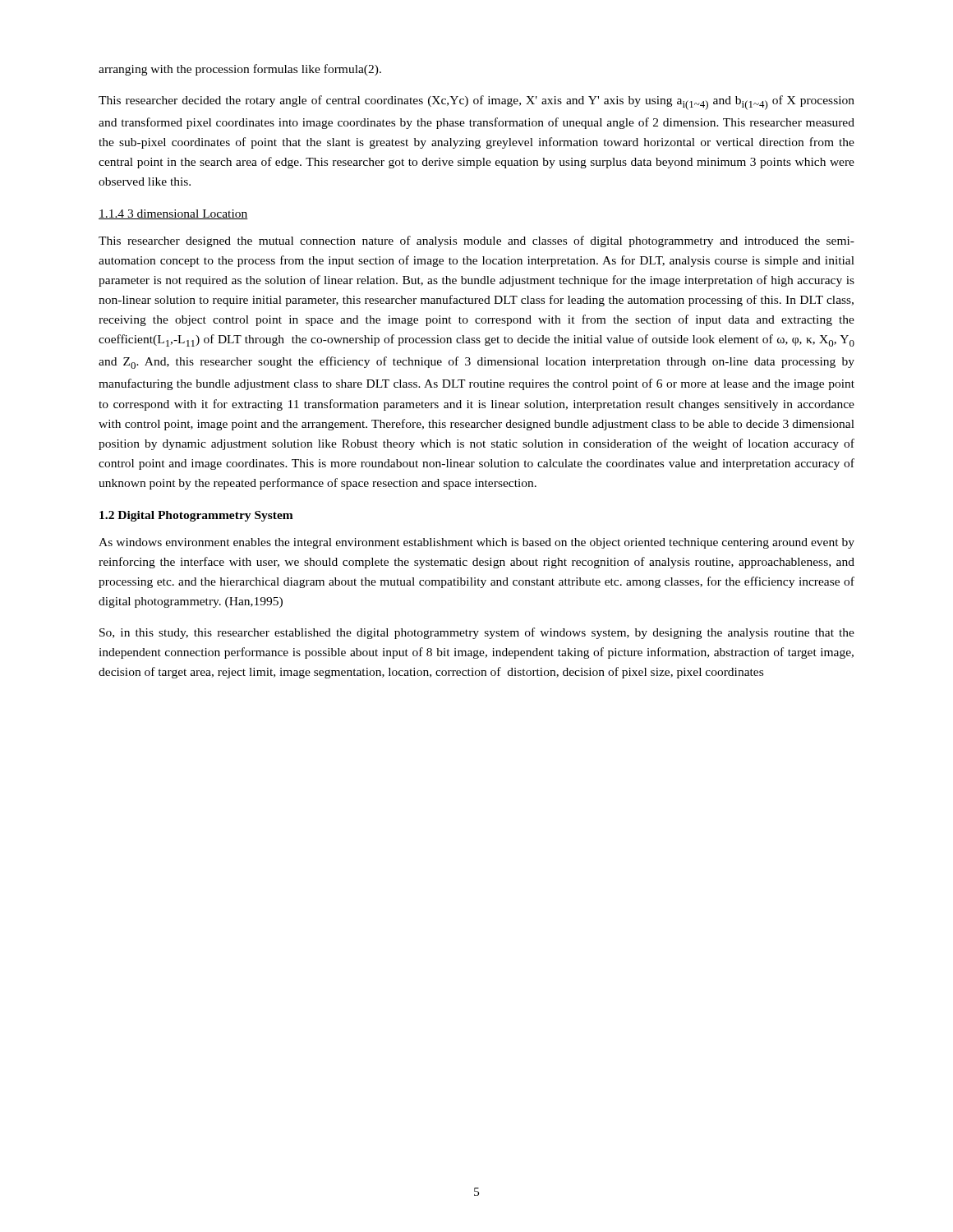Select the section header that reads "1.1.4 3 dimensional Location"

coord(173,213)
